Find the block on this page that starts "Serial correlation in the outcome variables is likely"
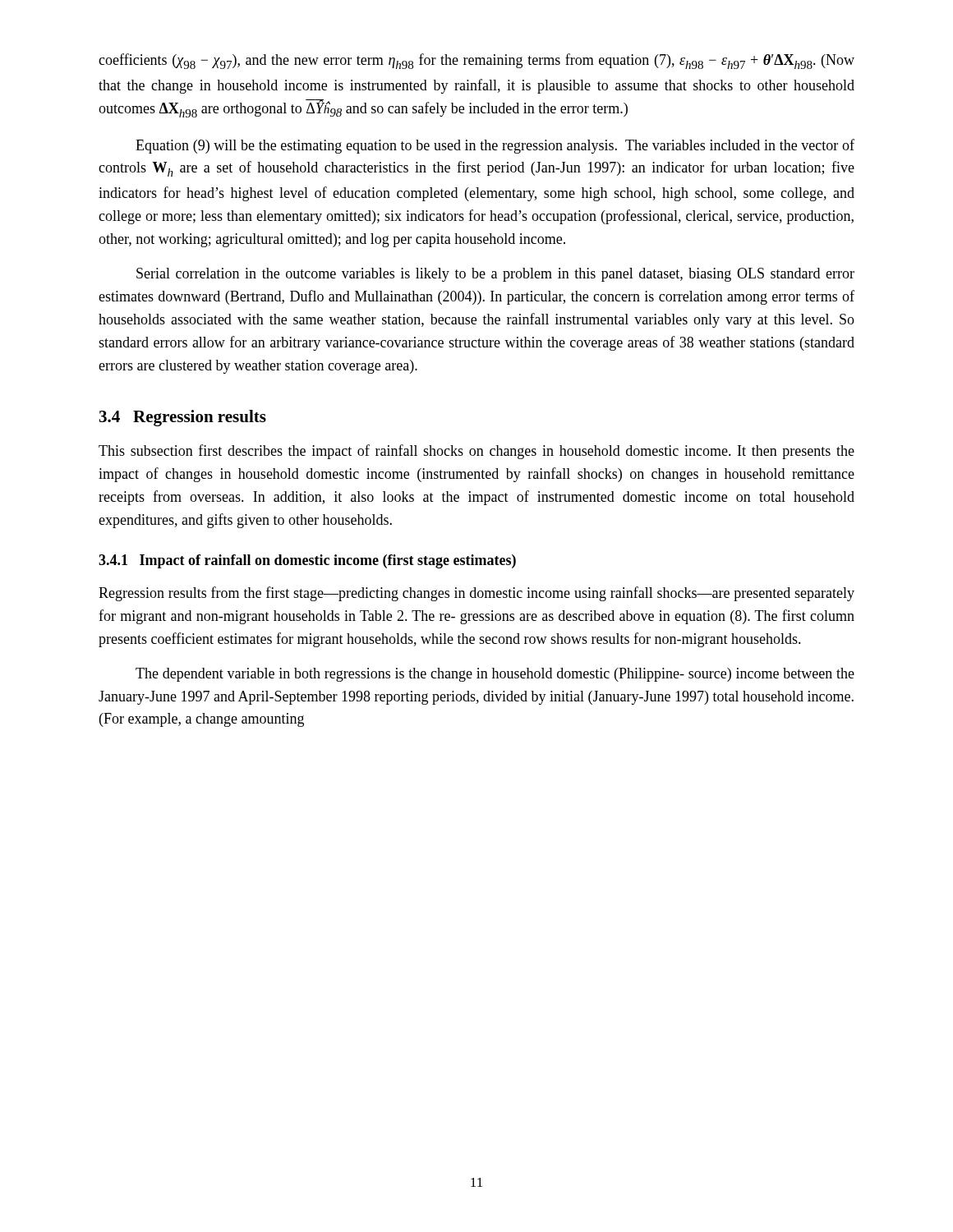This screenshot has width=953, height=1232. tap(476, 320)
